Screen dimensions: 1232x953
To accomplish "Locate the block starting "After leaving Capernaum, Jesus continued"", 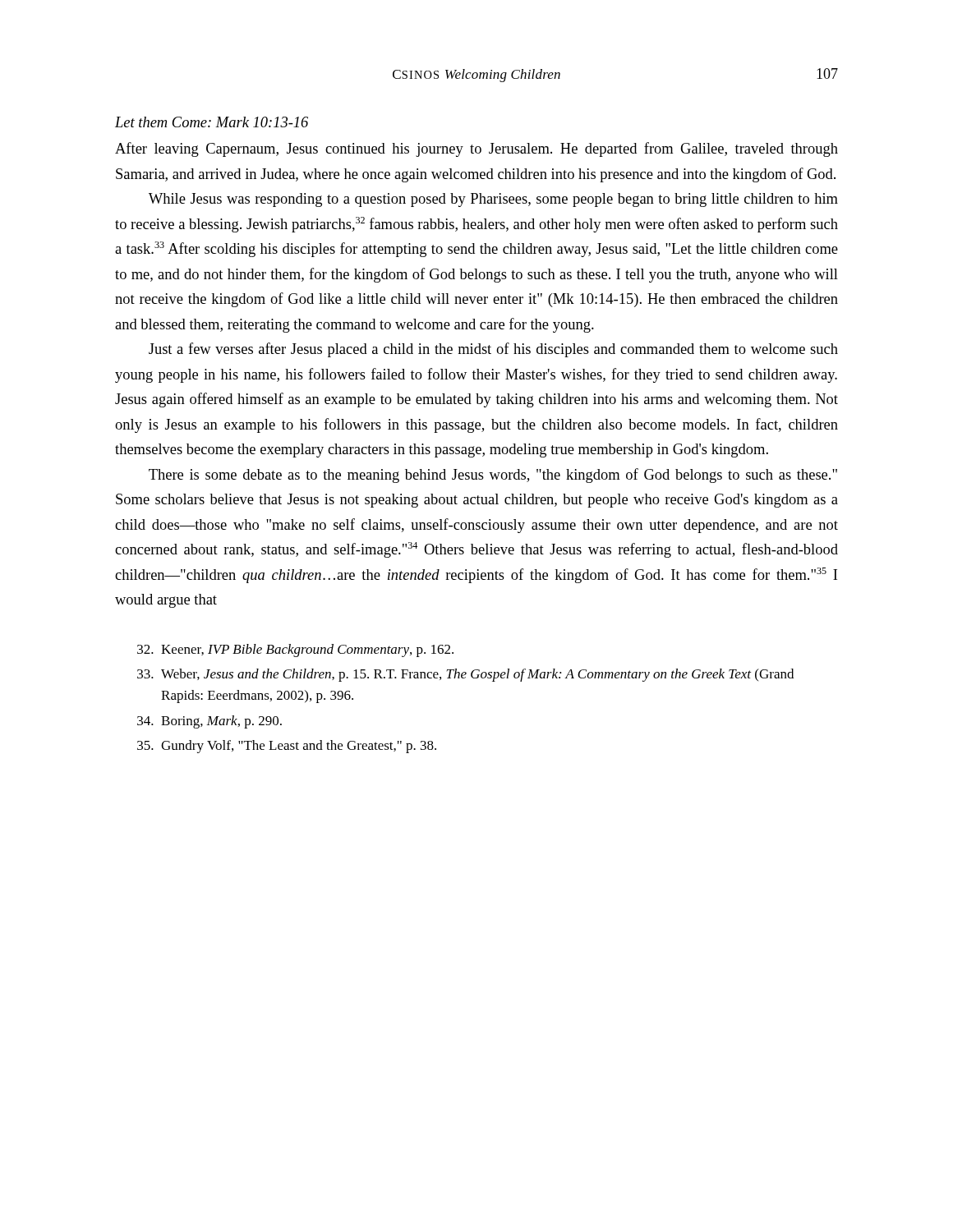I will coord(476,374).
